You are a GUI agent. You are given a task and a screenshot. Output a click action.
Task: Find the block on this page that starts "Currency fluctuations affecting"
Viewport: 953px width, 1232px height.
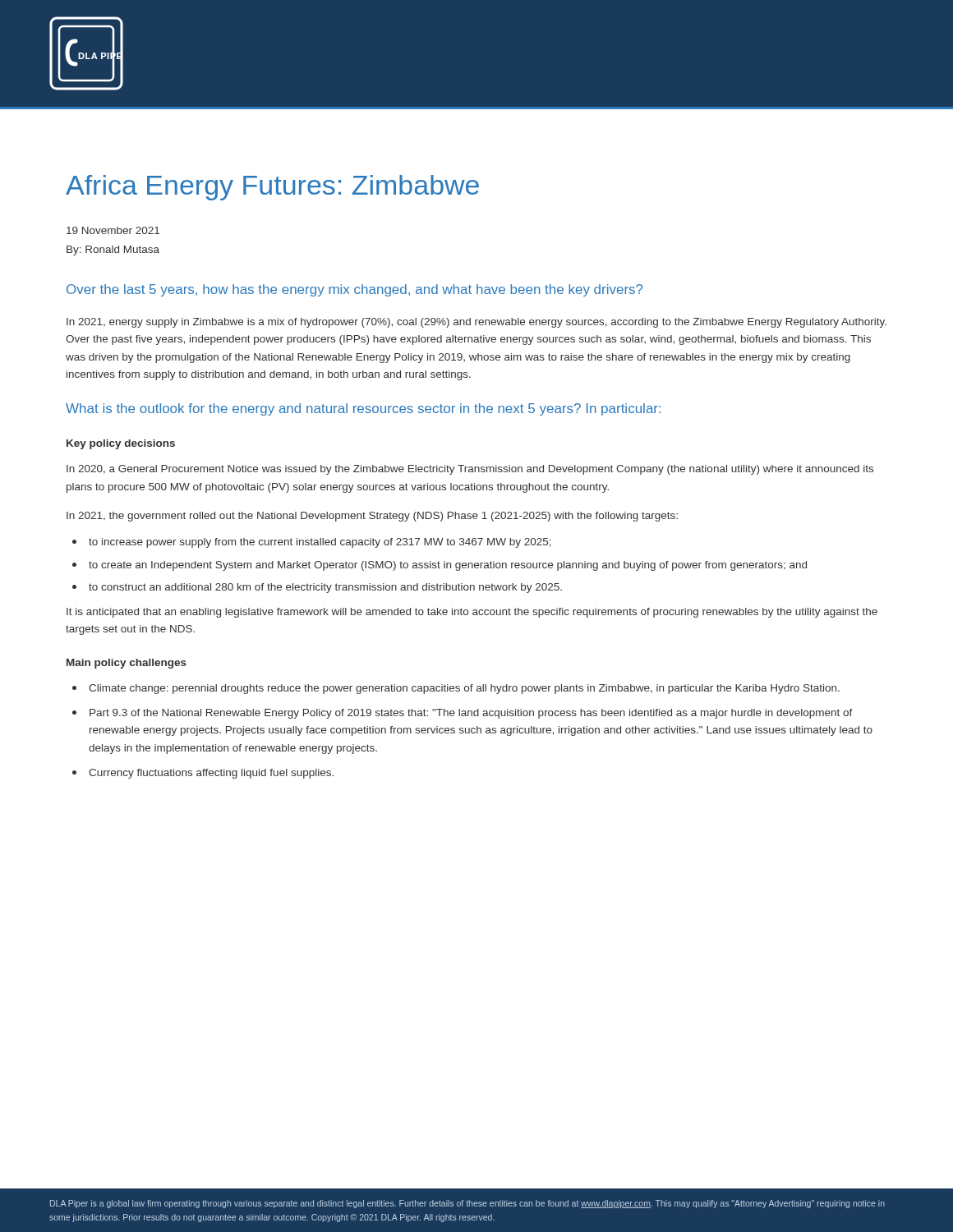point(203,772)
